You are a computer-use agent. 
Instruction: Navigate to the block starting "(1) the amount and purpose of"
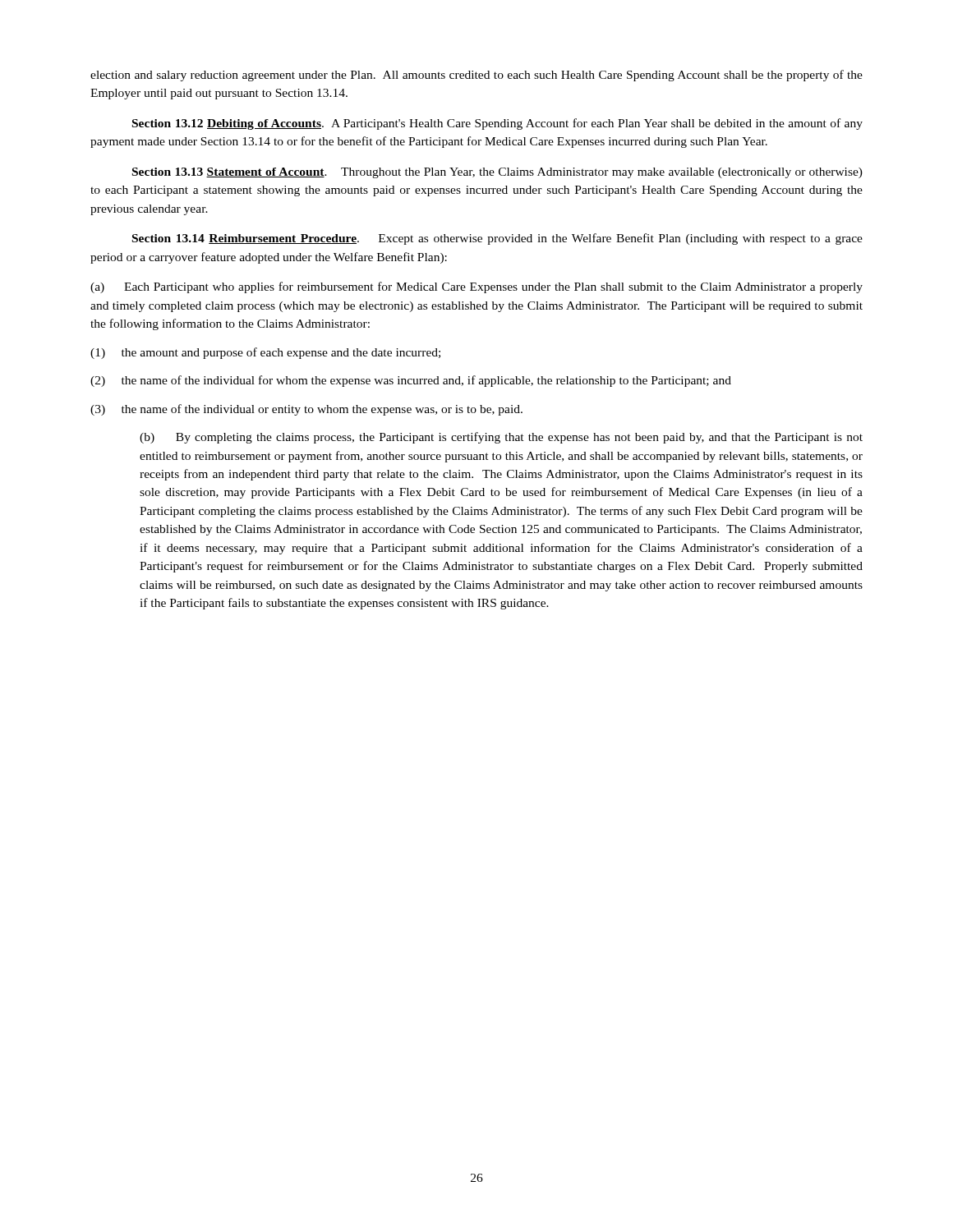click(x=265, y=353)
